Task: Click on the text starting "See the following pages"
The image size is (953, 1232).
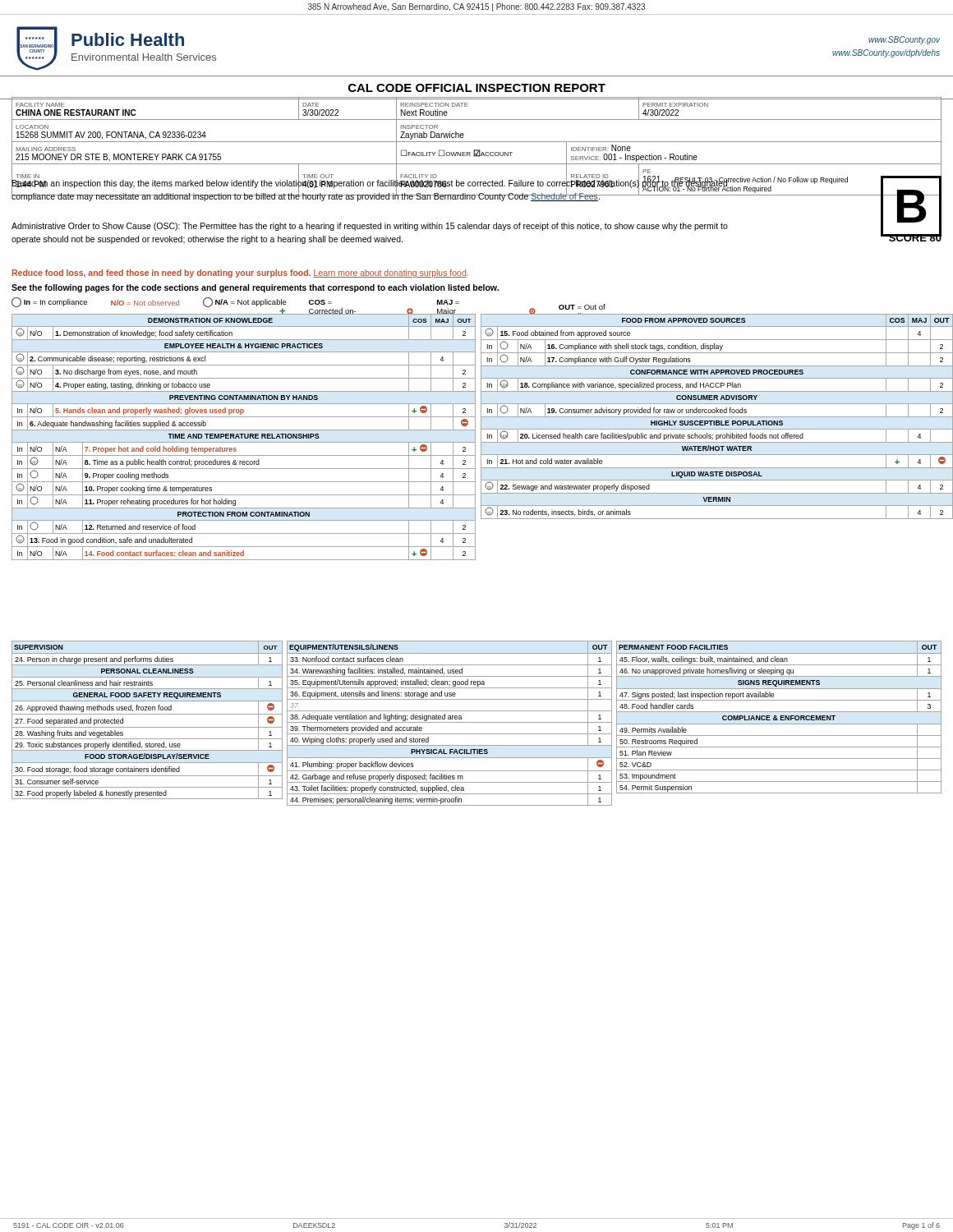Action: click(255, 287)
